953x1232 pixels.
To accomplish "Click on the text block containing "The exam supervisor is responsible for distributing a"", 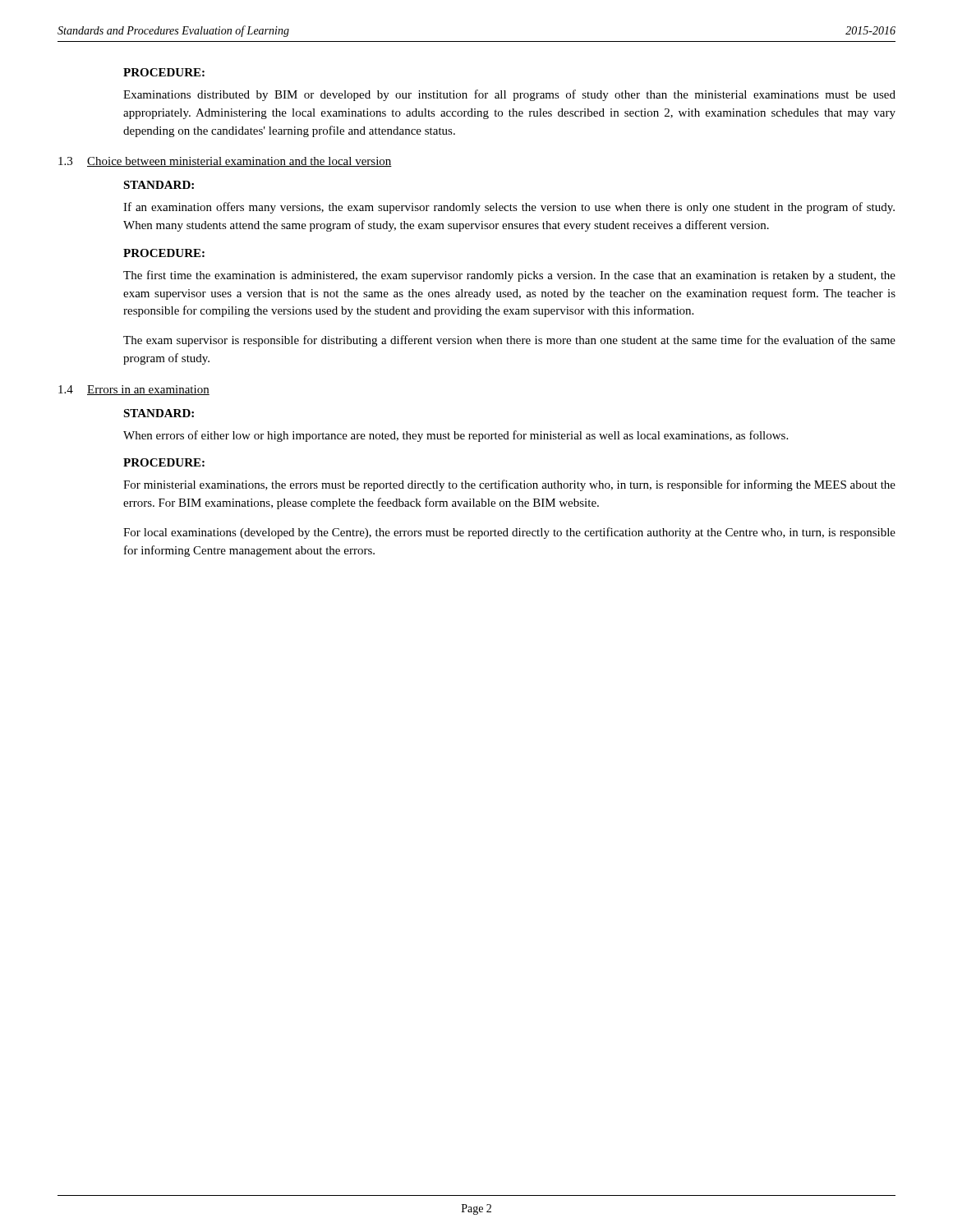I will point(509,349).
